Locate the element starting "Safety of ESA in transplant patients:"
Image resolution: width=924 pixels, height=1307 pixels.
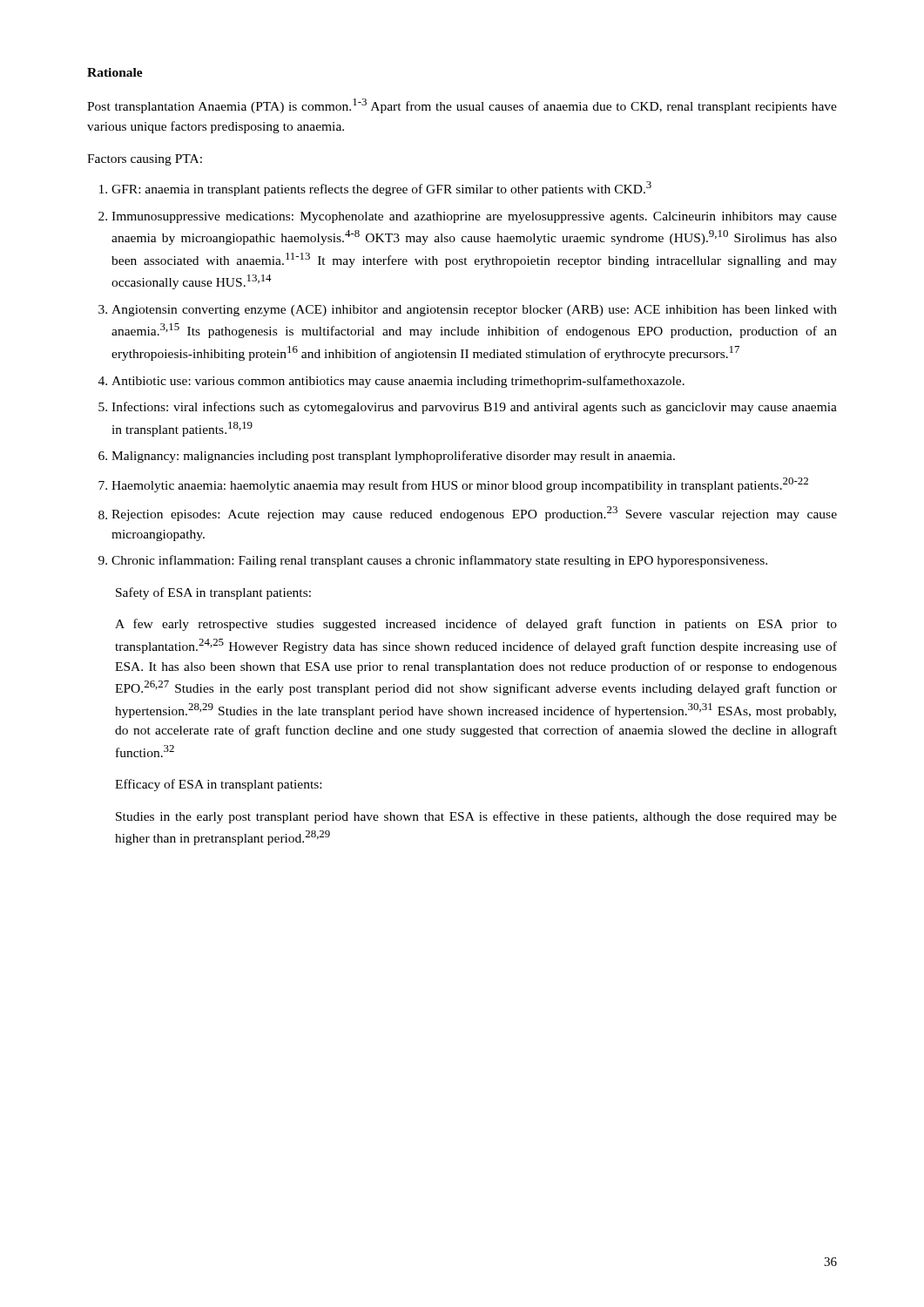(x=213, y=592)
